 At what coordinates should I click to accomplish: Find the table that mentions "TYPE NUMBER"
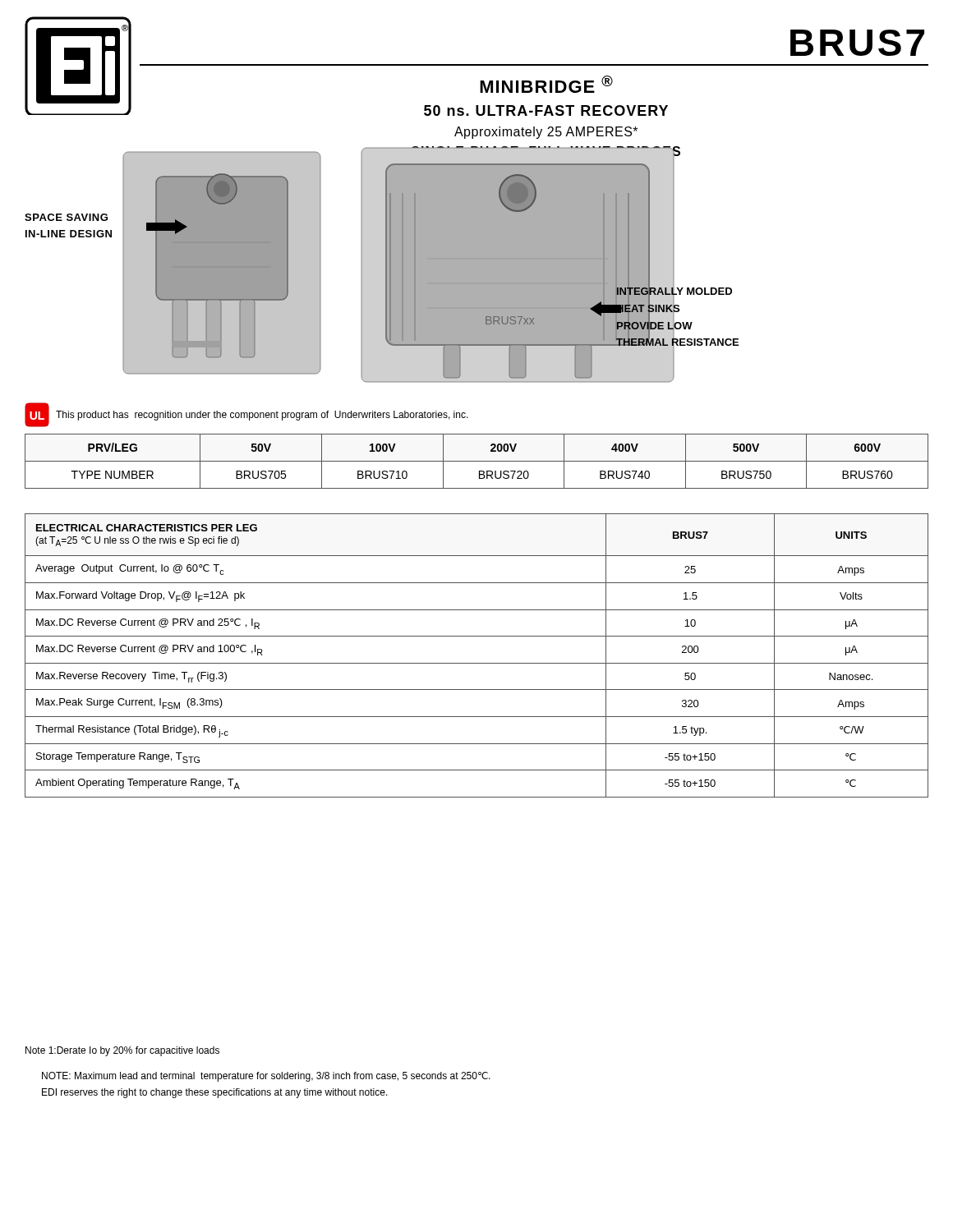[476, 461]
